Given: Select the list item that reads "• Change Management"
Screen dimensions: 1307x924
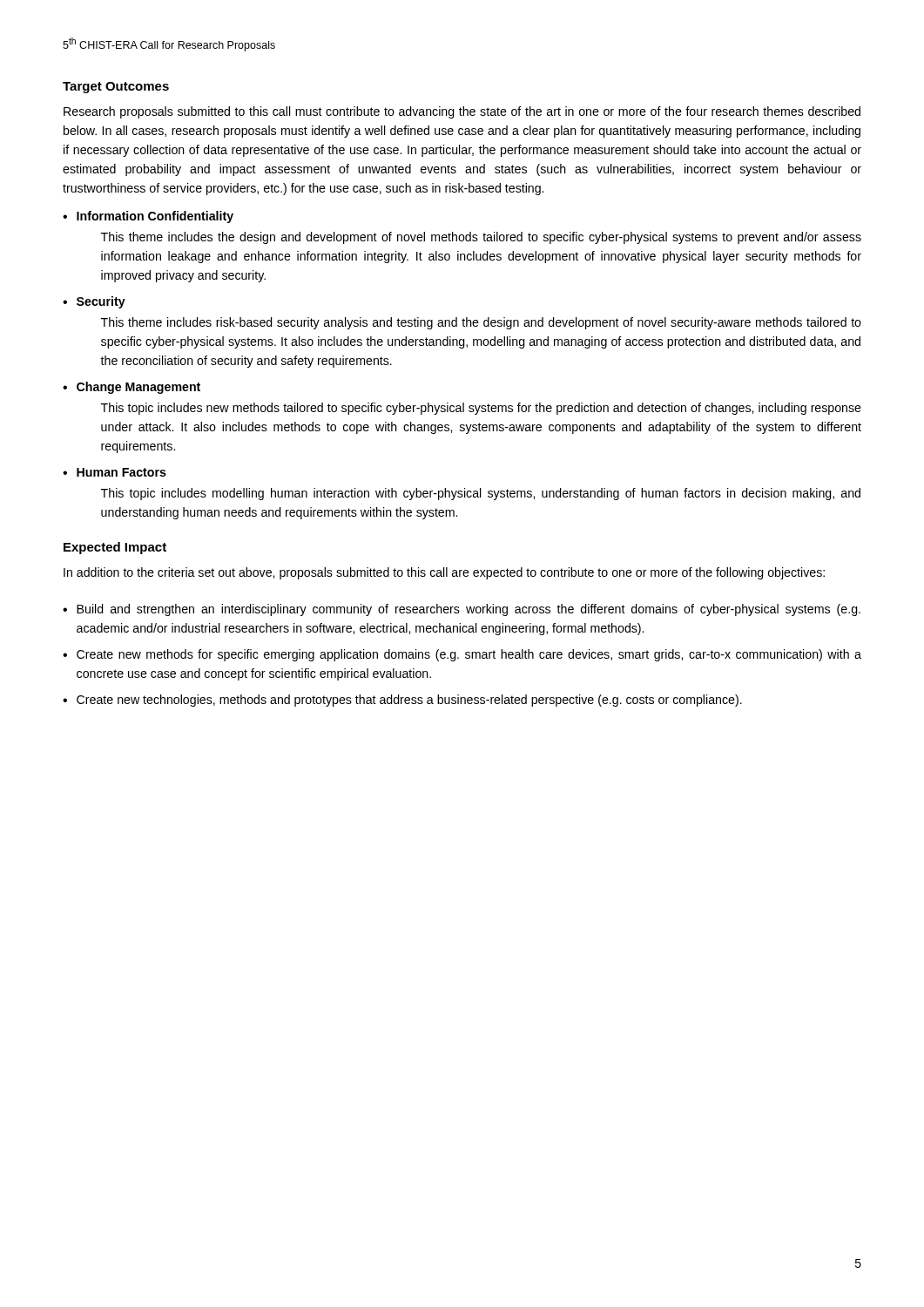Looking at the screenshot, I should pos(462,417).
